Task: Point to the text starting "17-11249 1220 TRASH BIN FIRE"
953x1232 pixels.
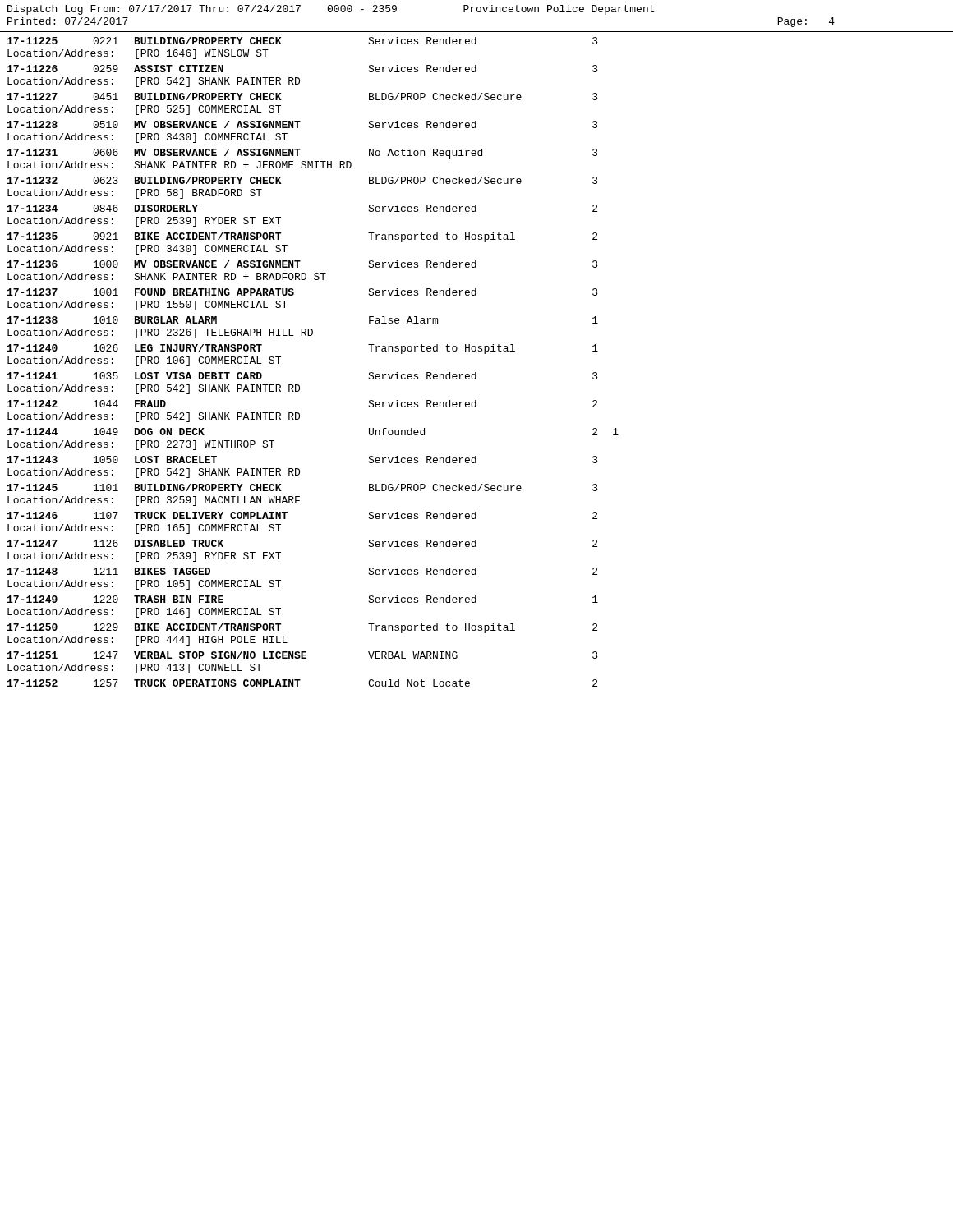Action: (x=476, y=606)
